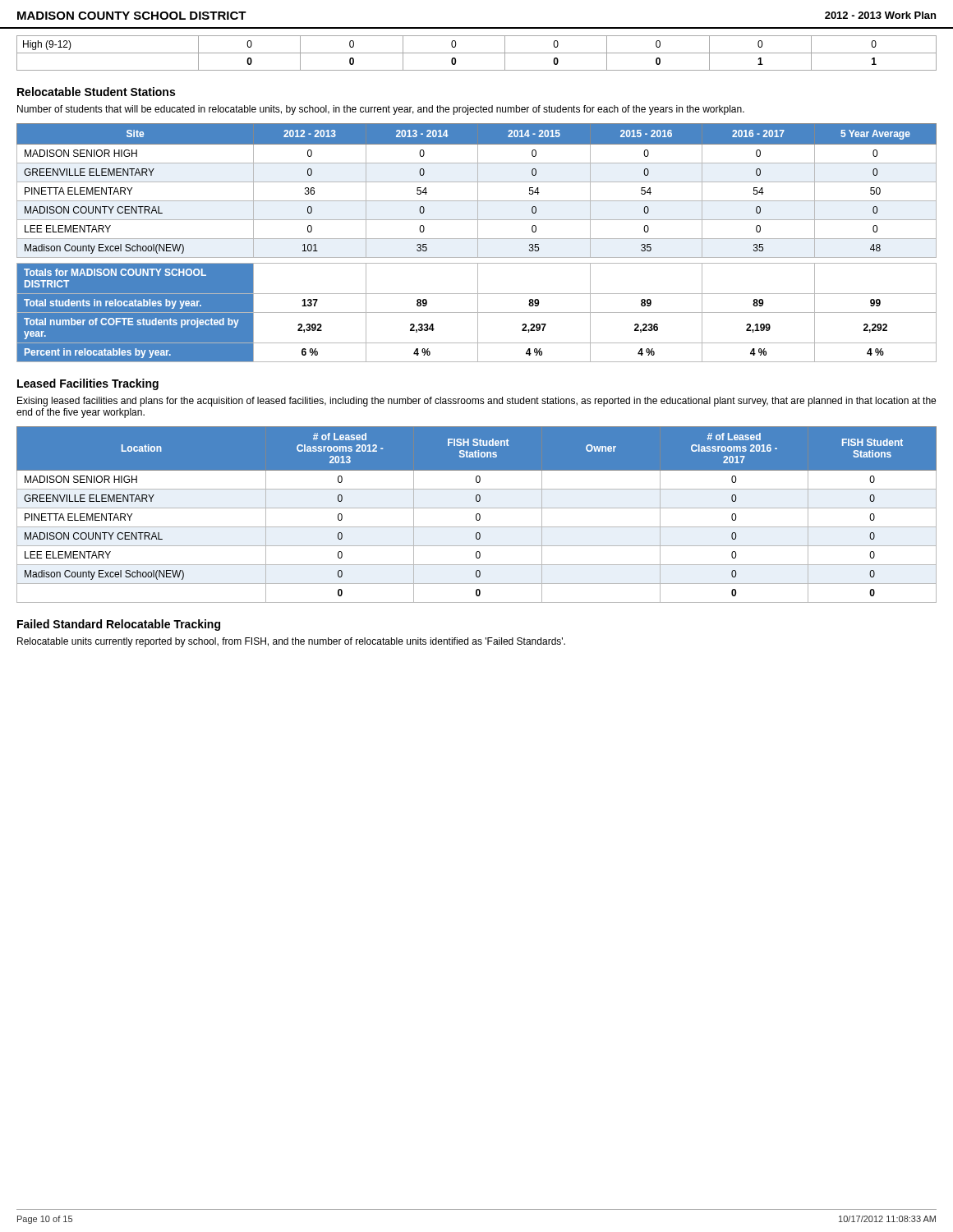Point to the region starting "Relocatable units currently reported by school,"
This screenshot has width=953, height=1232.
[x=291, y=641]
